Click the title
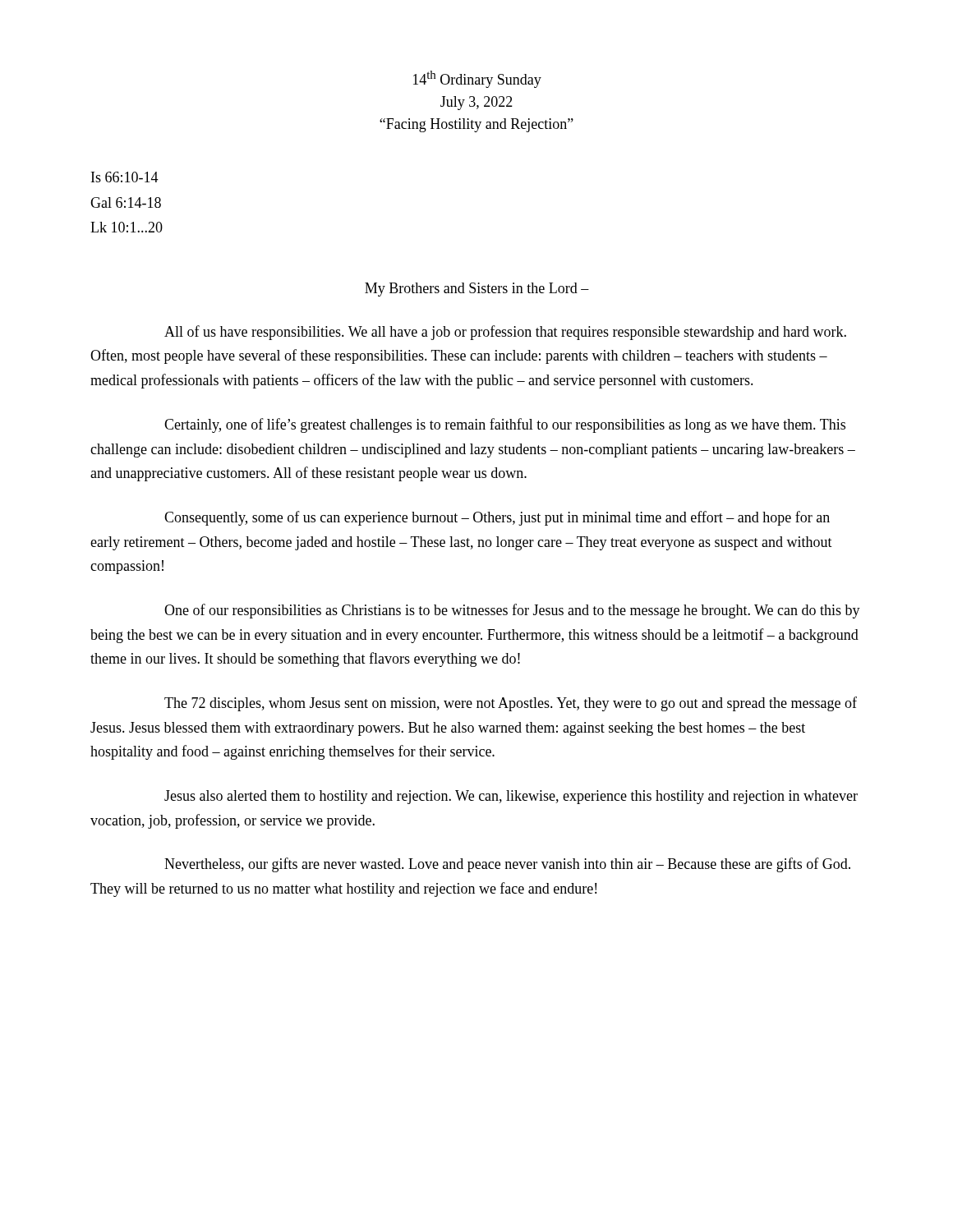 pos(476,100)
